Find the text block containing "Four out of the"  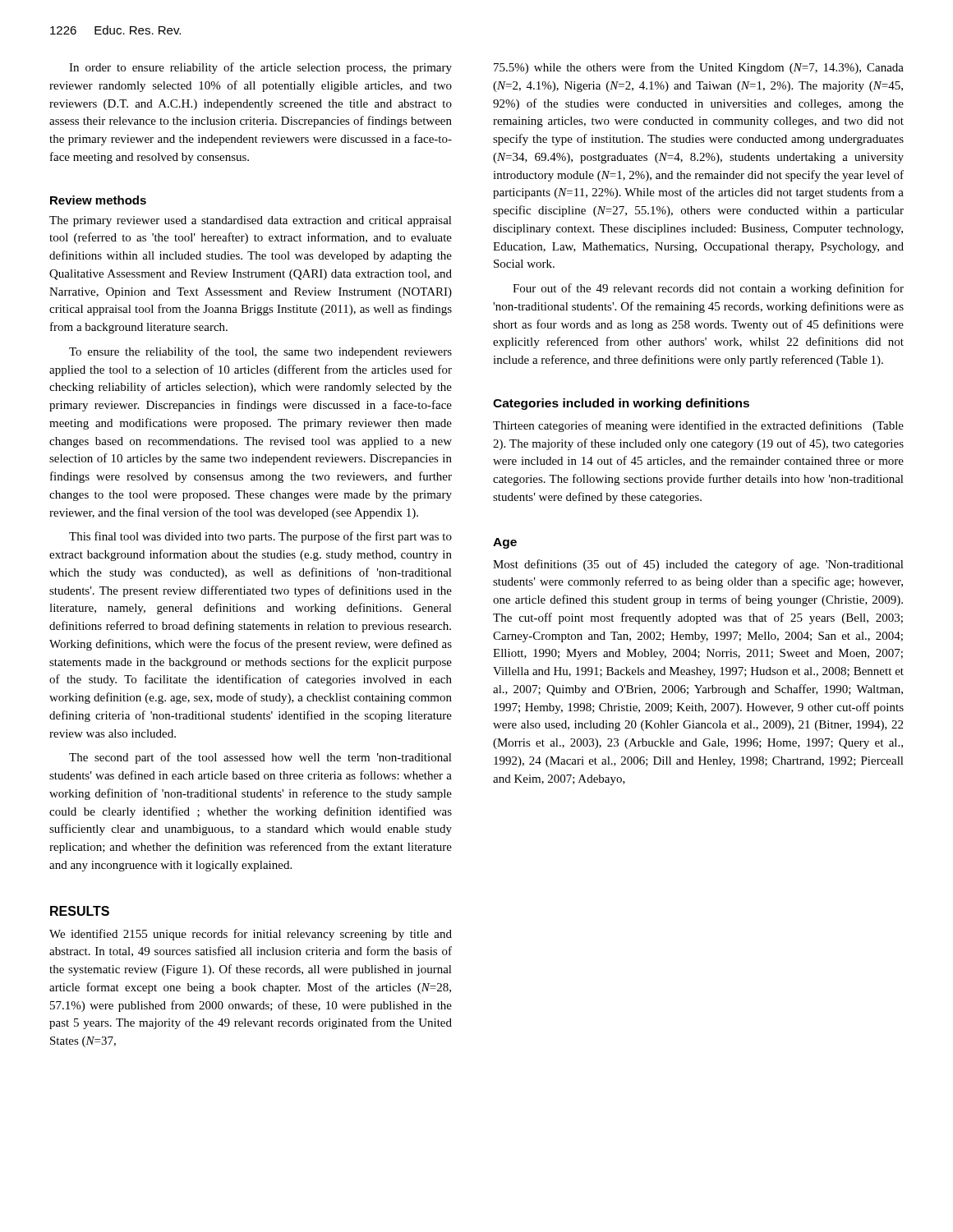698,325
